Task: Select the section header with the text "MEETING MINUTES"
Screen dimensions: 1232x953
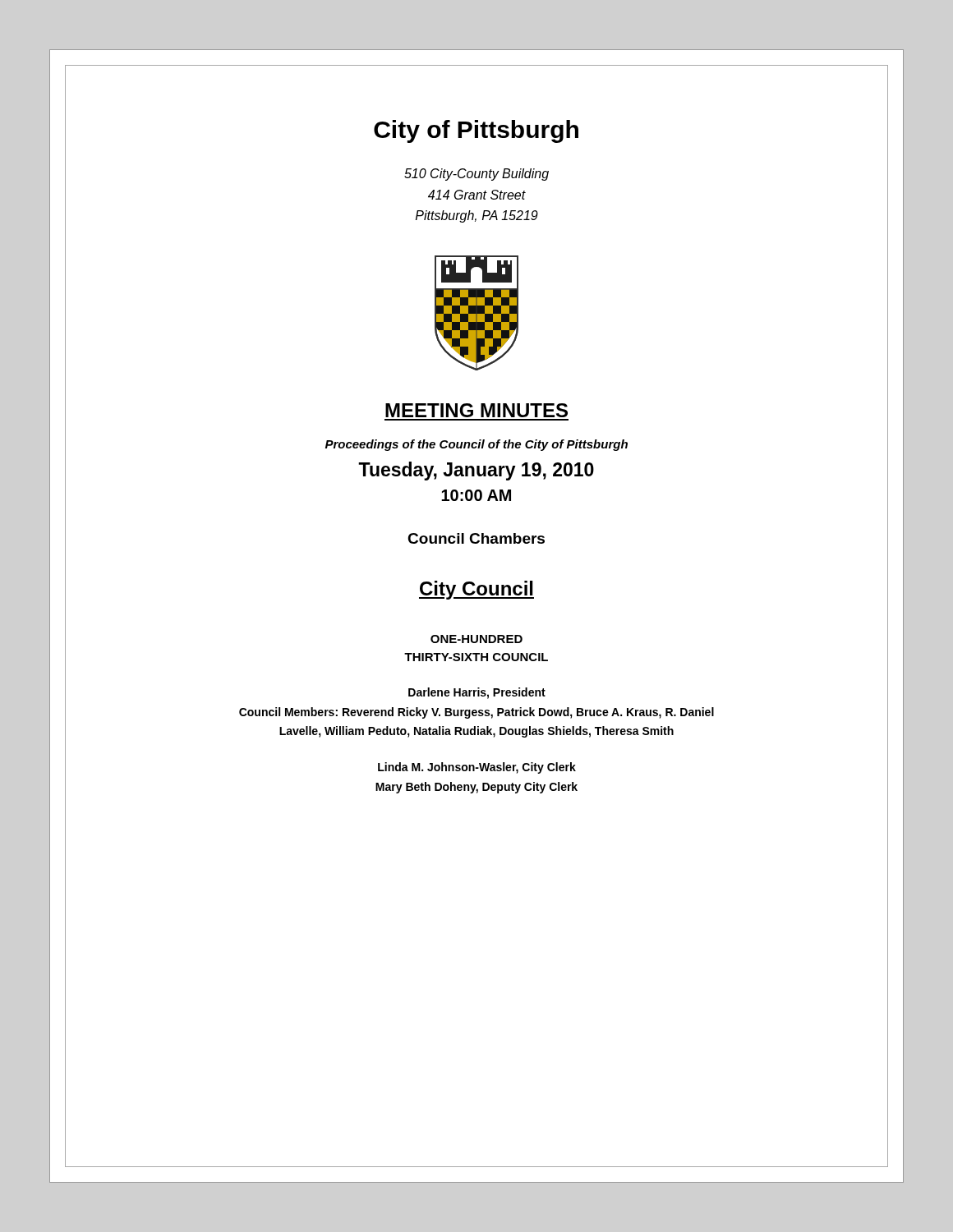Action: [x=476, y=411]
